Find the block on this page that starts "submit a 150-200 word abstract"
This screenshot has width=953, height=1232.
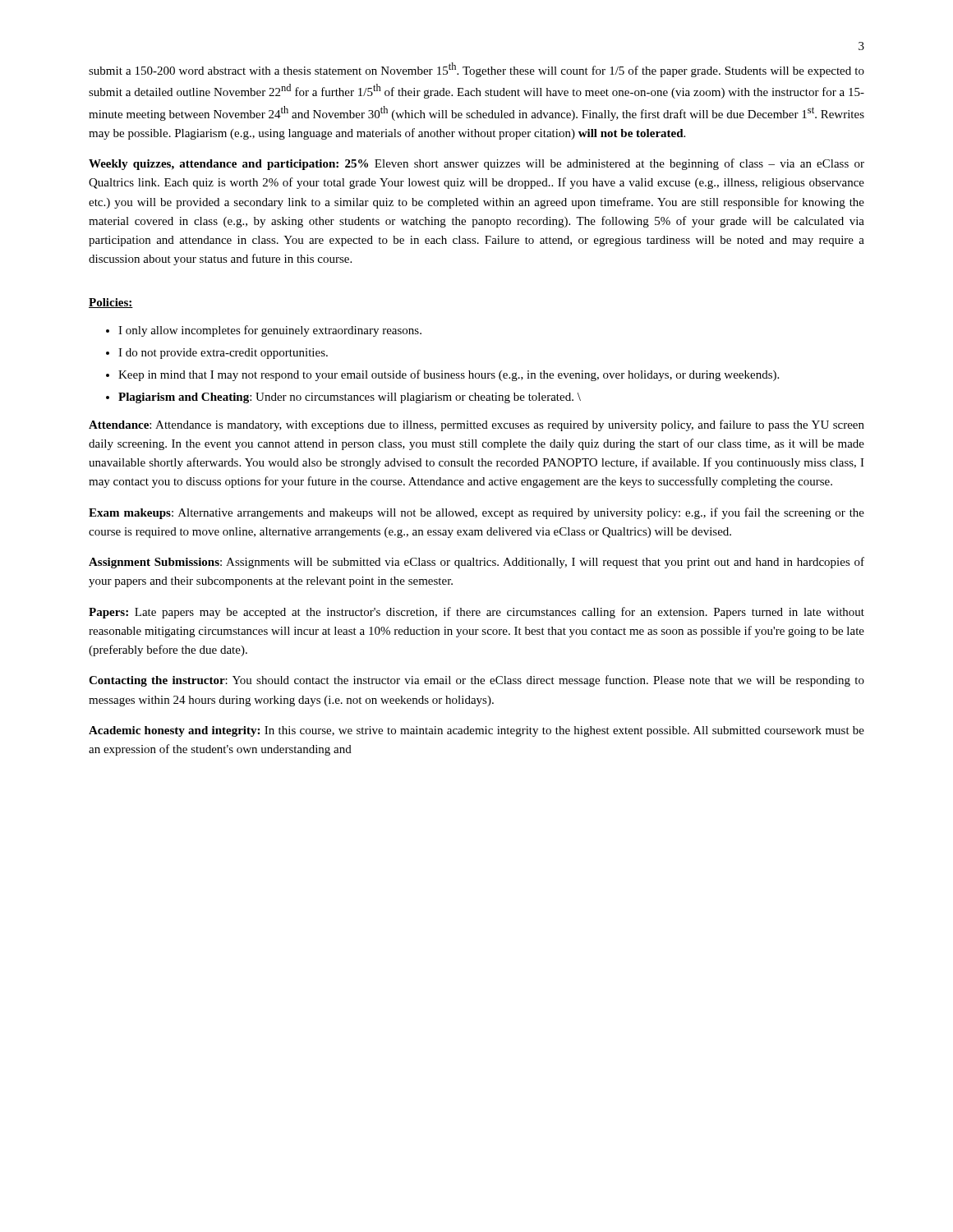click(x=476, y=101)
